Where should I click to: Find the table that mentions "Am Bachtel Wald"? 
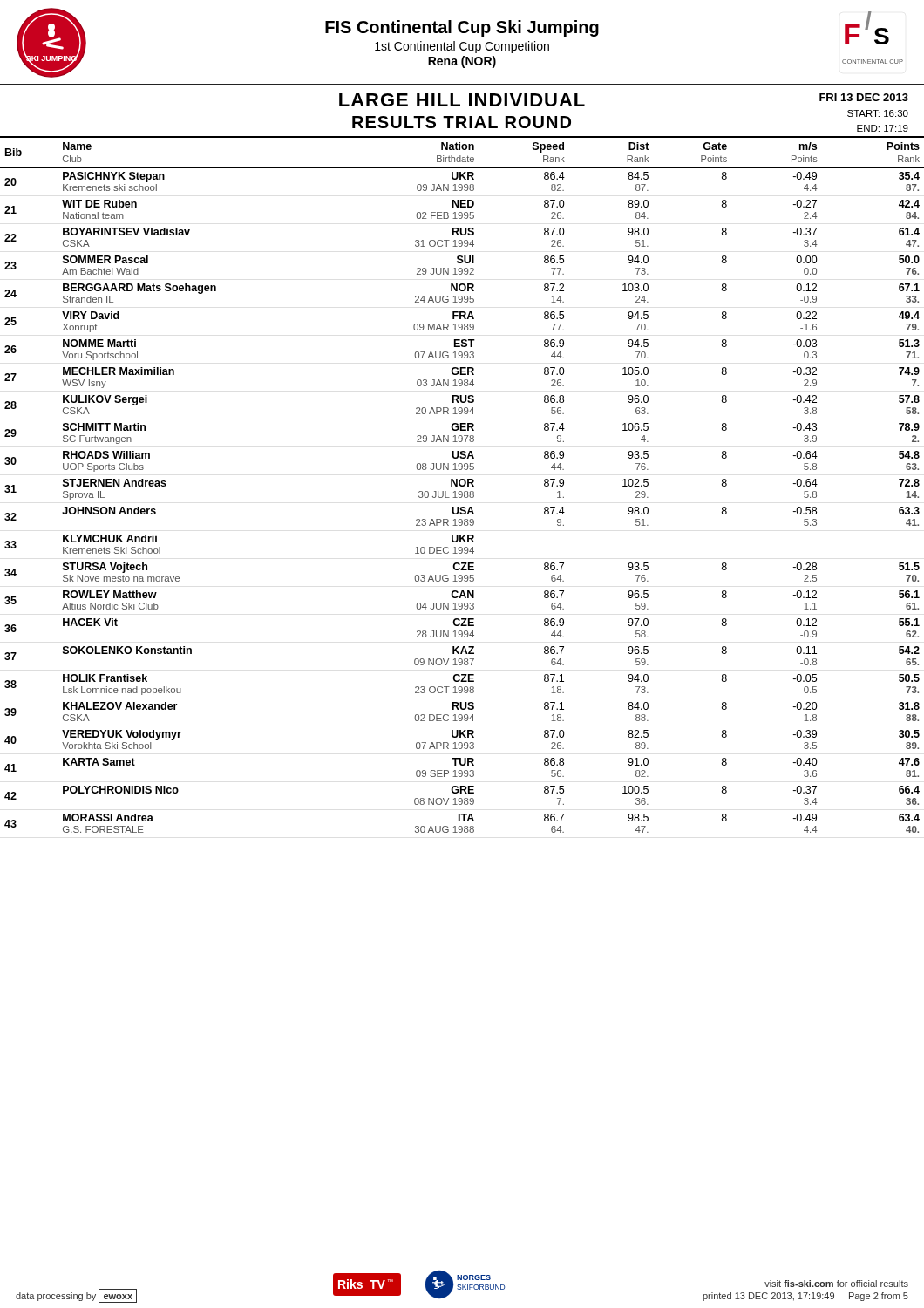click(462, 487)
